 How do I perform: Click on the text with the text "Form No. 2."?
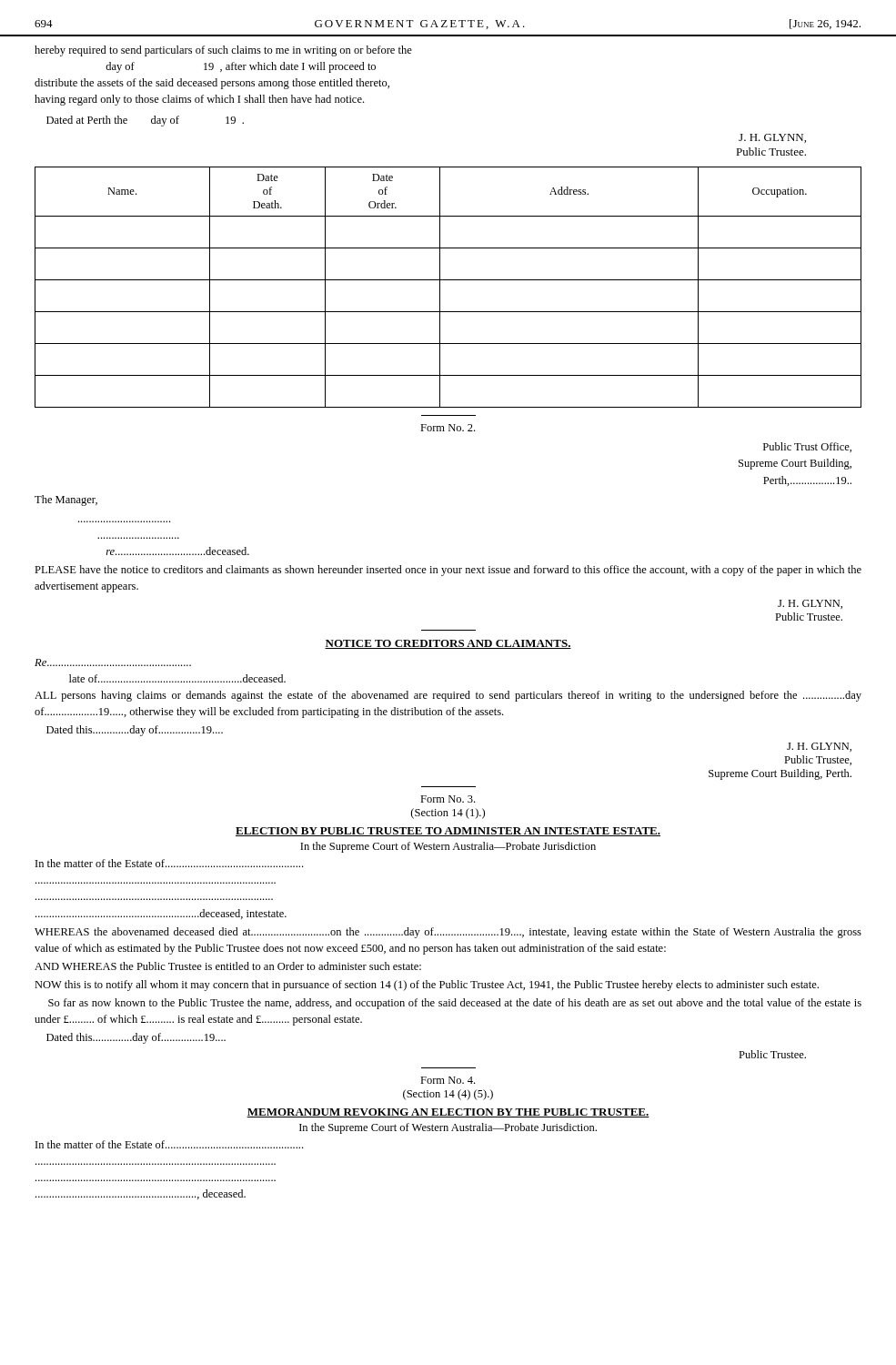pos(448,427)
